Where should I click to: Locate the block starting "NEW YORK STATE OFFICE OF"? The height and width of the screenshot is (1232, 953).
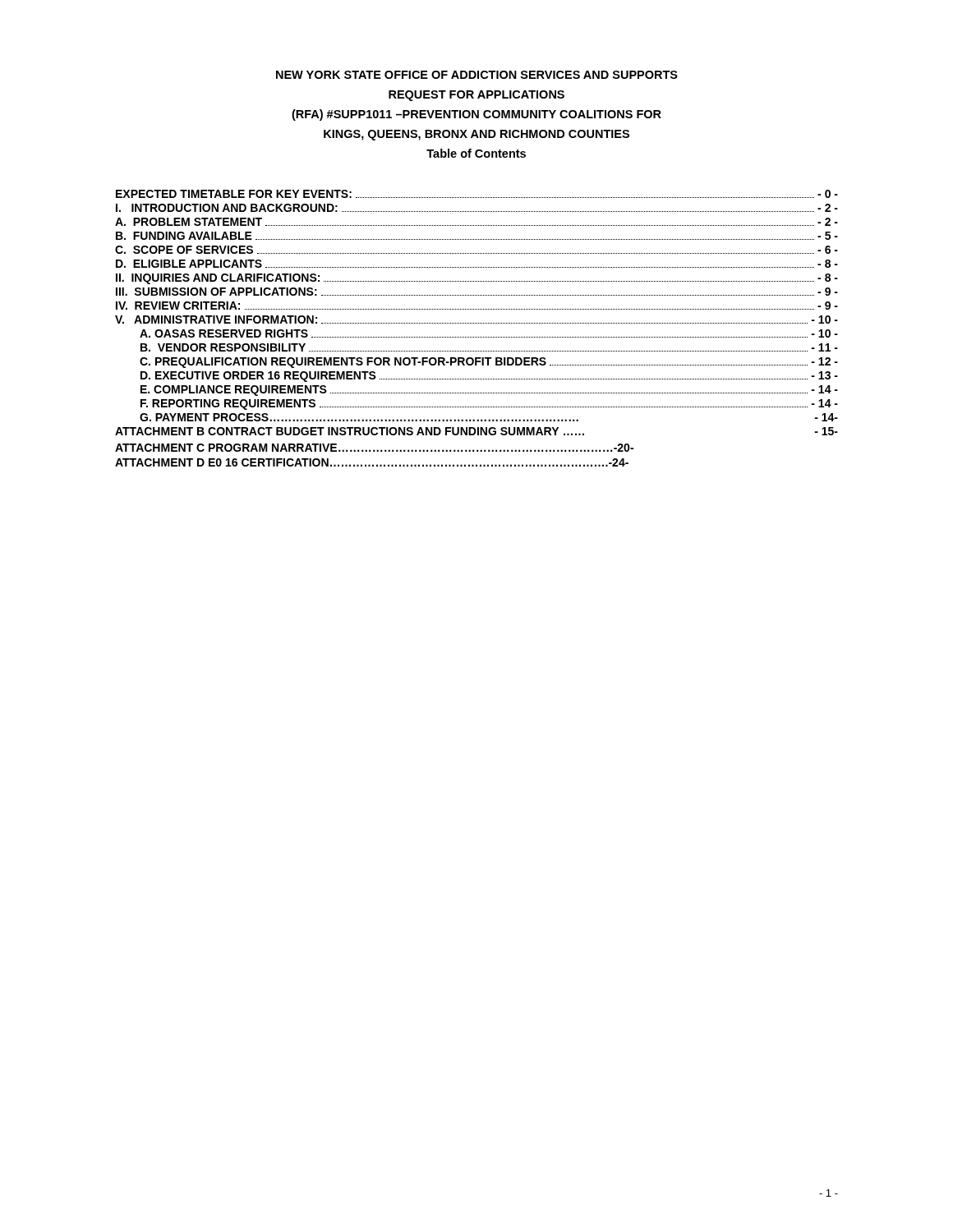476,114
